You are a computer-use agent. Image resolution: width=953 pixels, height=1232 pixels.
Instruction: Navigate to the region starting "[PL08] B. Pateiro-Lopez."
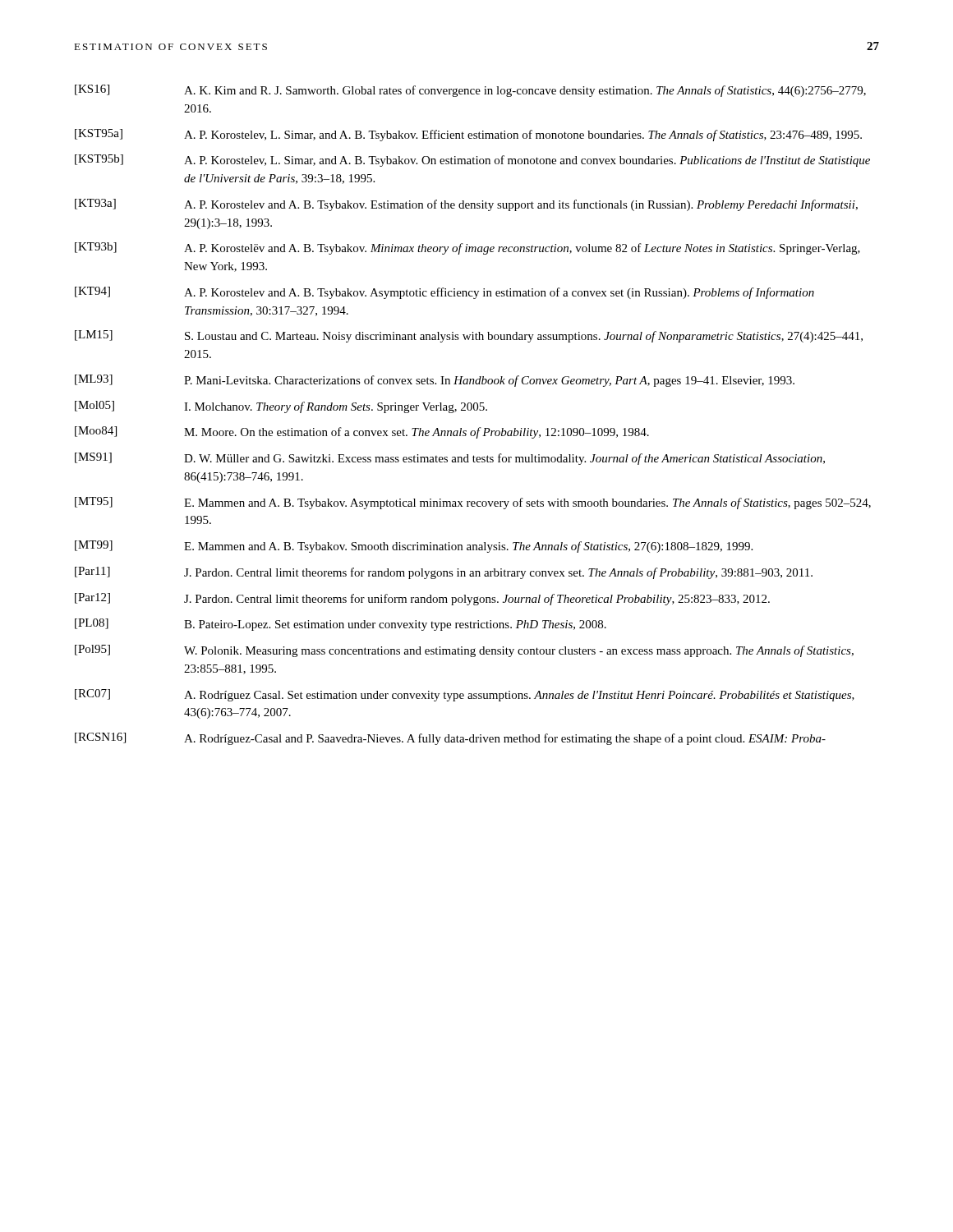(476, 625)
